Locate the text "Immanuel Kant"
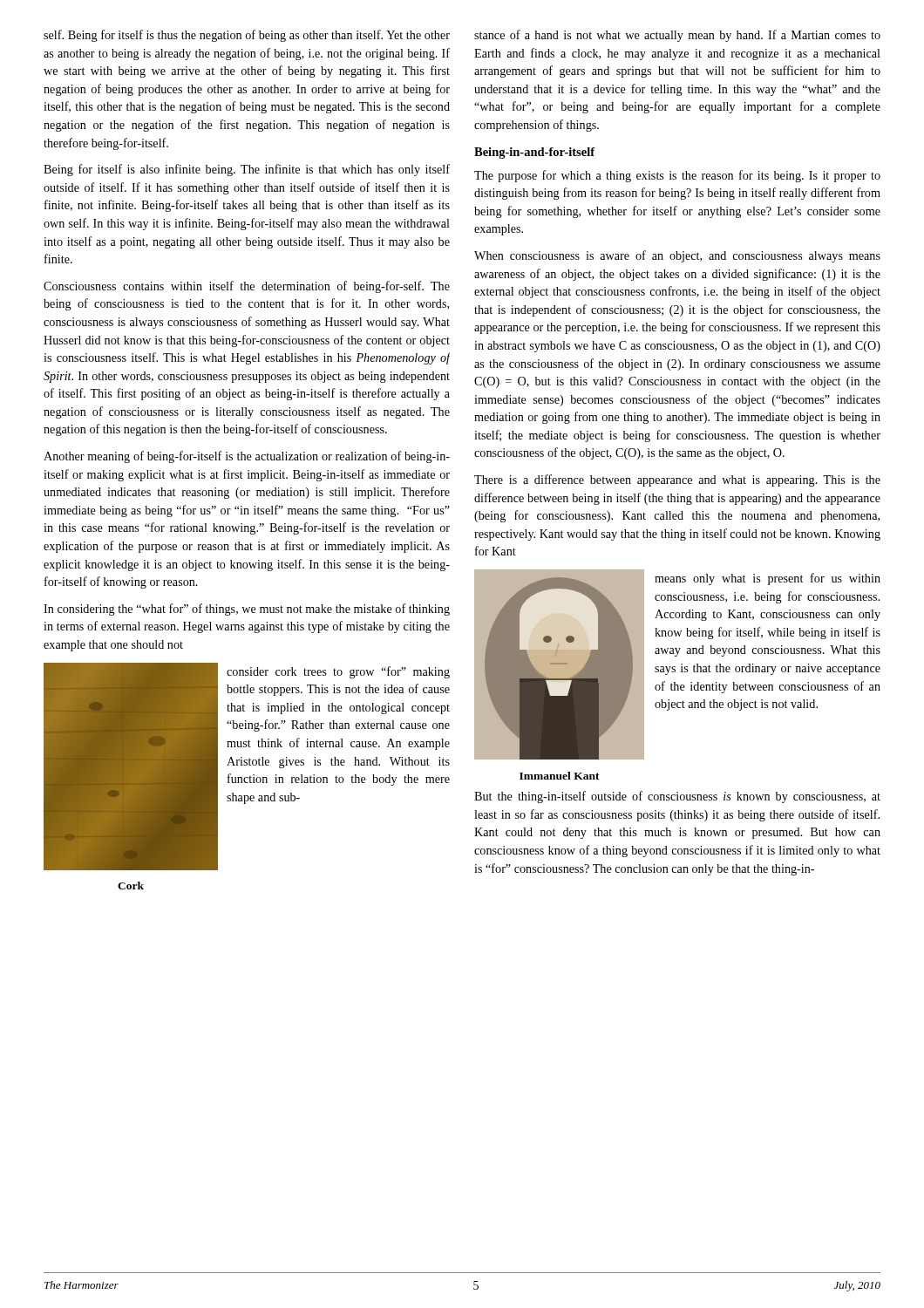Screen dimensions: 1308x924 tap(559, 775)
